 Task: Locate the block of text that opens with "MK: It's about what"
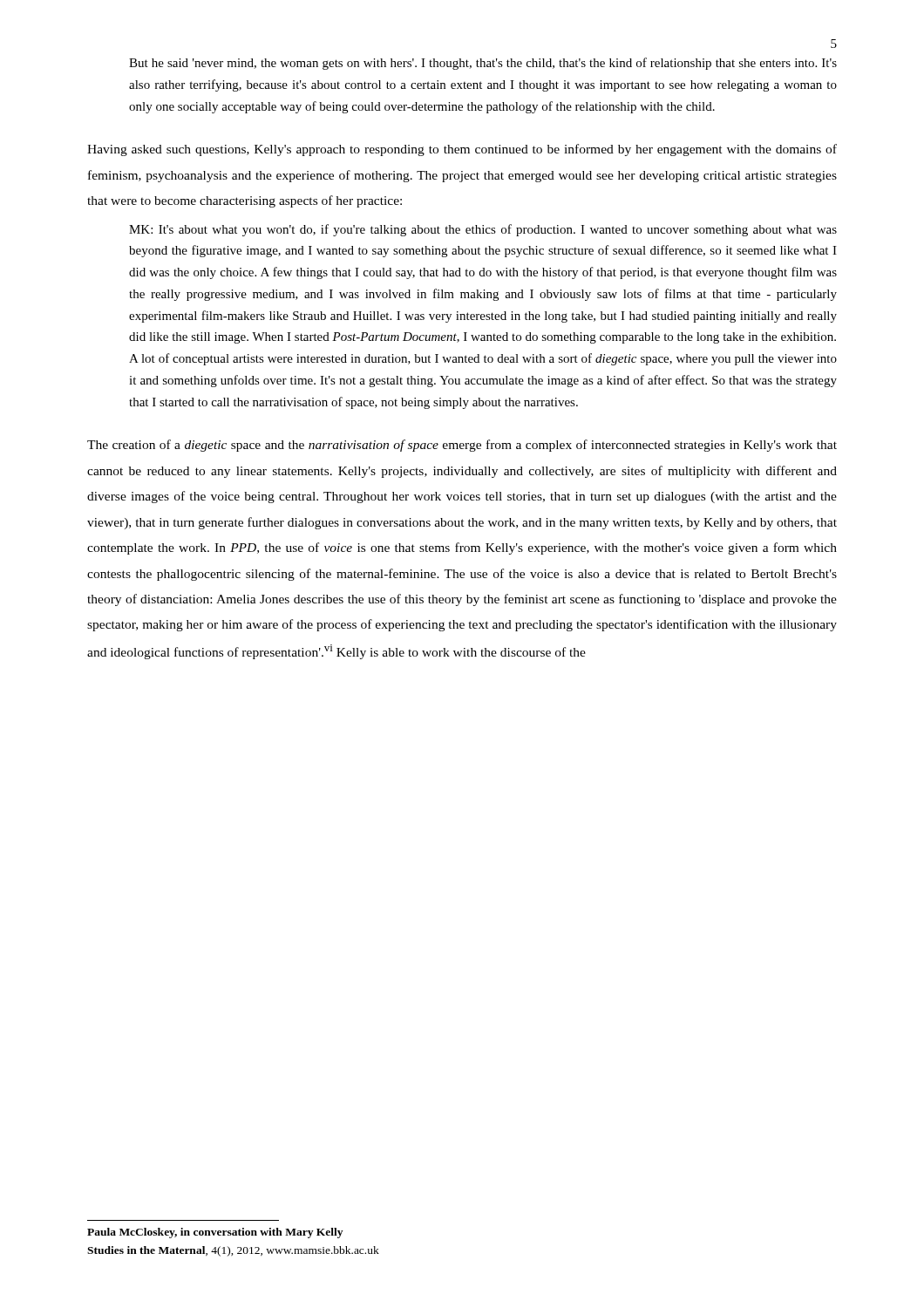tap(483, 315)
